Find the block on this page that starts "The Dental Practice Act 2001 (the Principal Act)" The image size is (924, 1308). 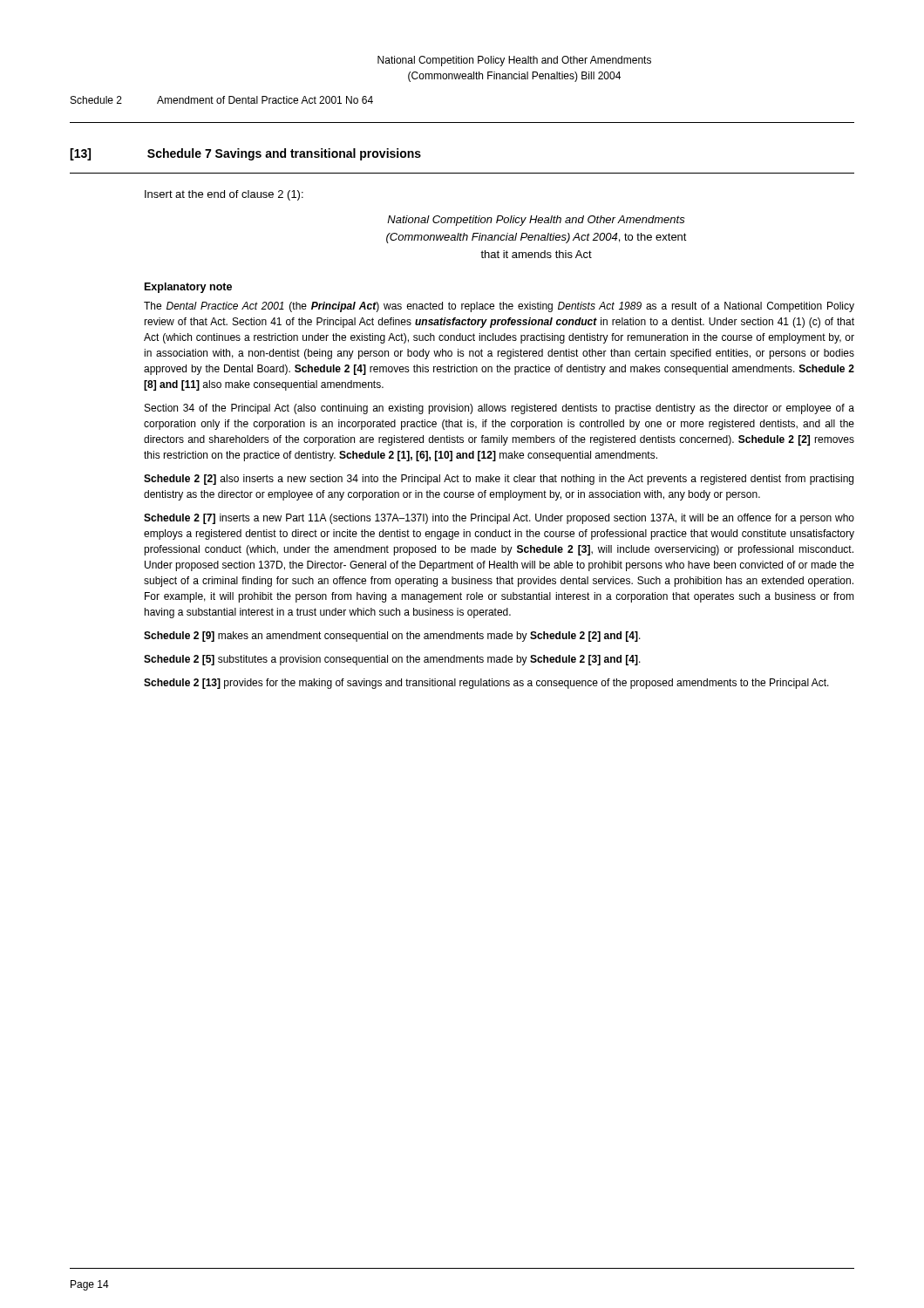[x=499, y=494]
